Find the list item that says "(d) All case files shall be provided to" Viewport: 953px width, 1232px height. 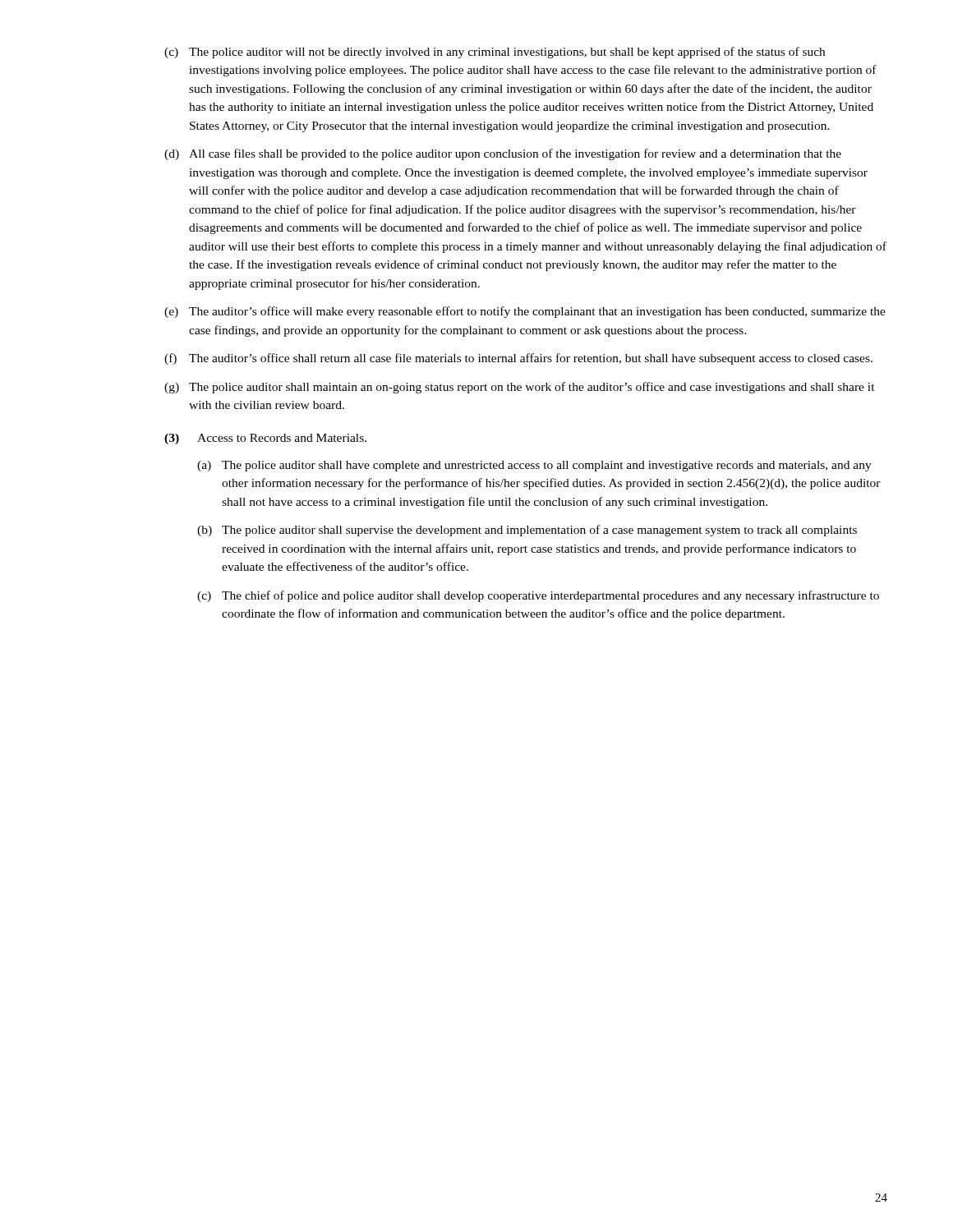click(526, 219)
